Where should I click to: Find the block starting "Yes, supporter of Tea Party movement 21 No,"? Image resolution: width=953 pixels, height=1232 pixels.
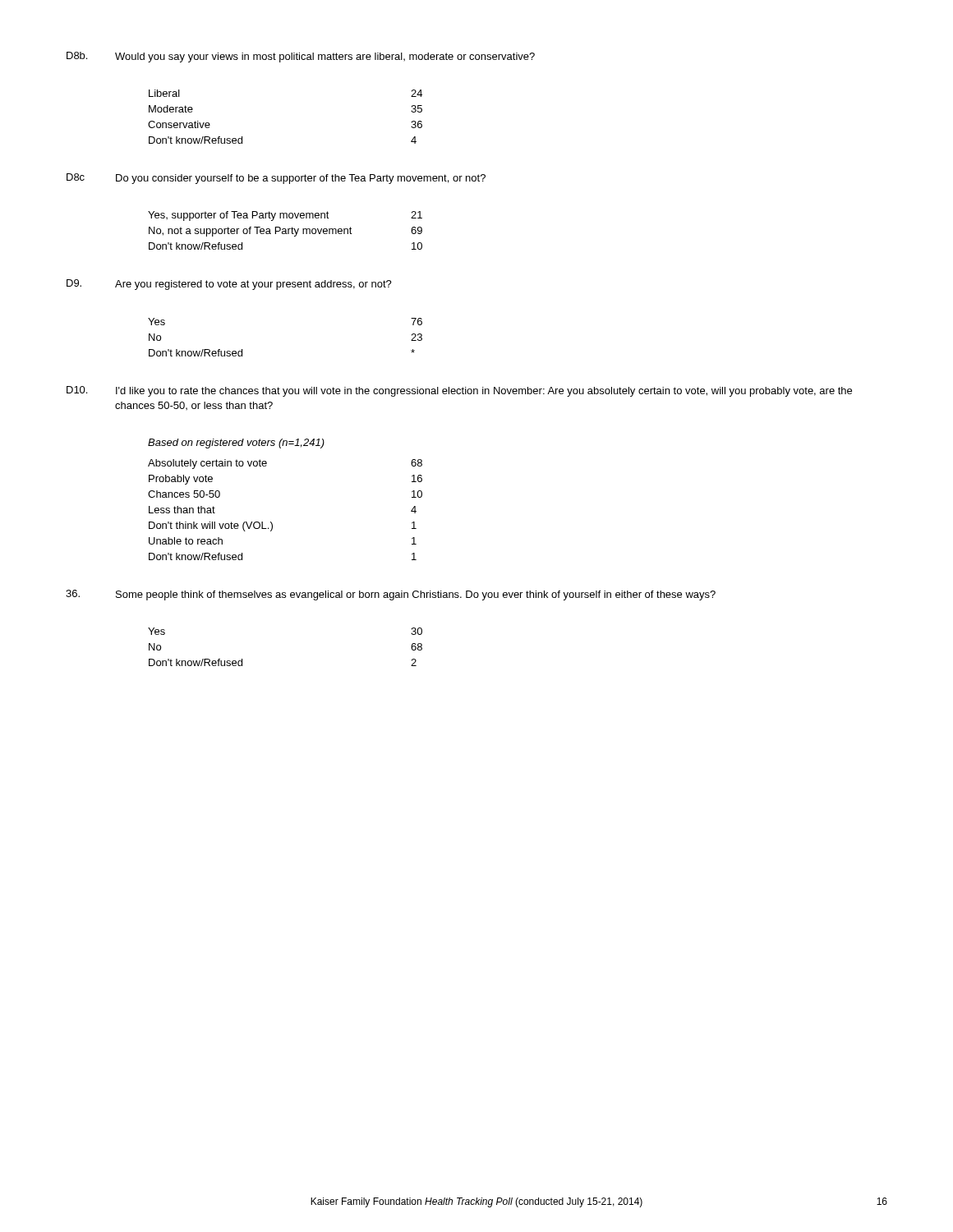(x=285, y=216)
